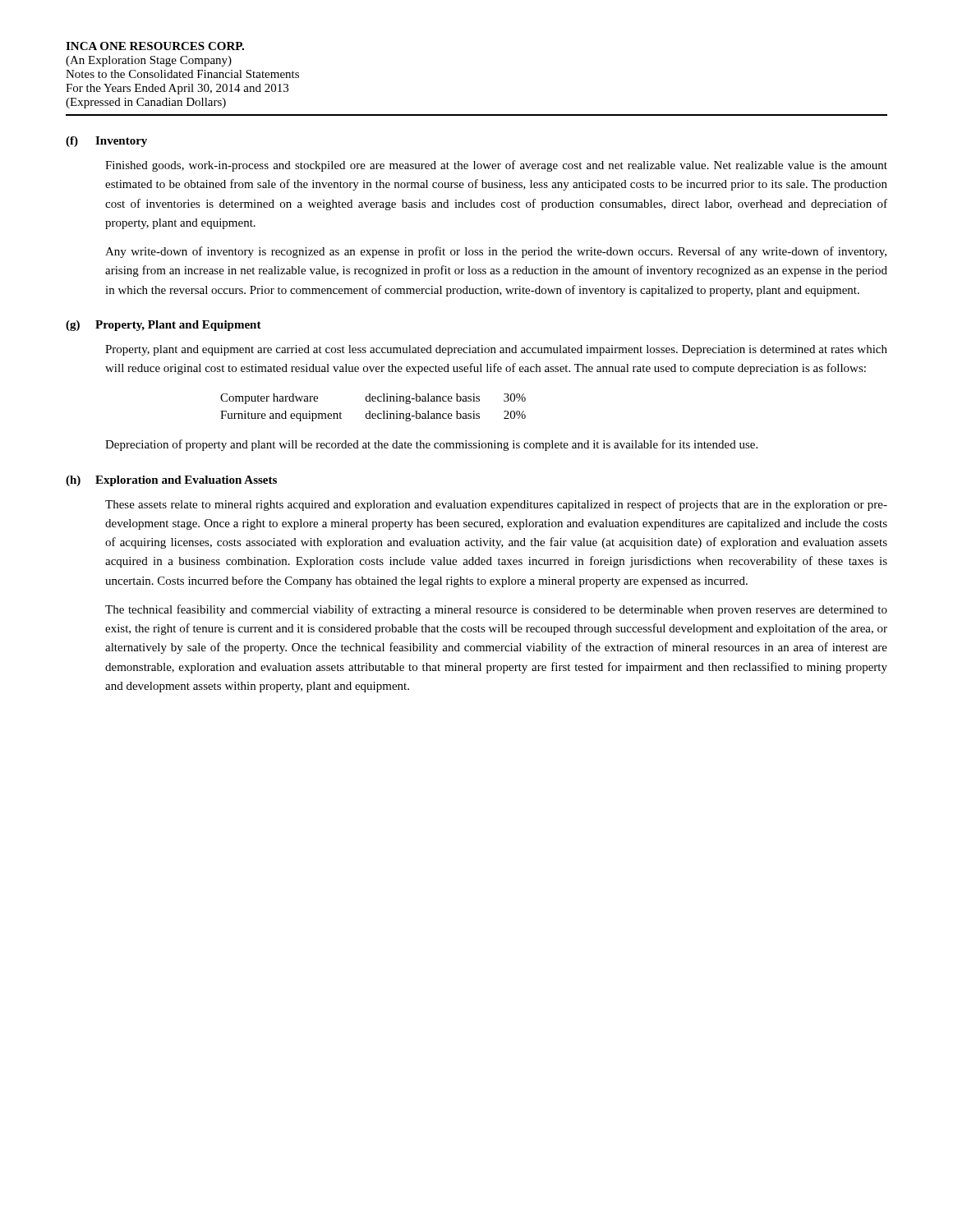Where is the passage that starts "Depreciation of property"?

tap(432, 445)
